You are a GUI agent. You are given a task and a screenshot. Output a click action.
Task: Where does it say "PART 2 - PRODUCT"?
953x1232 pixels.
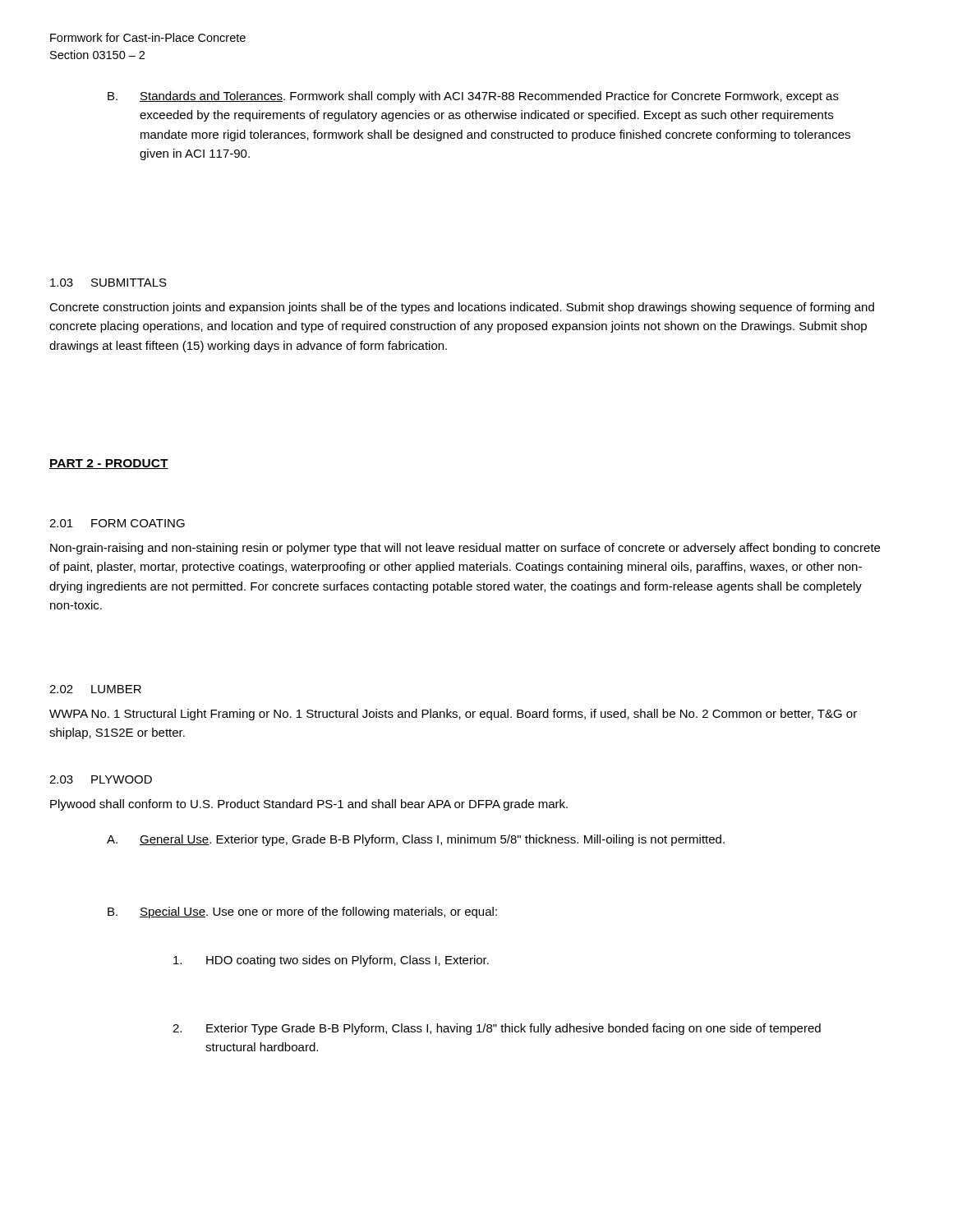(x=109, y=463)
